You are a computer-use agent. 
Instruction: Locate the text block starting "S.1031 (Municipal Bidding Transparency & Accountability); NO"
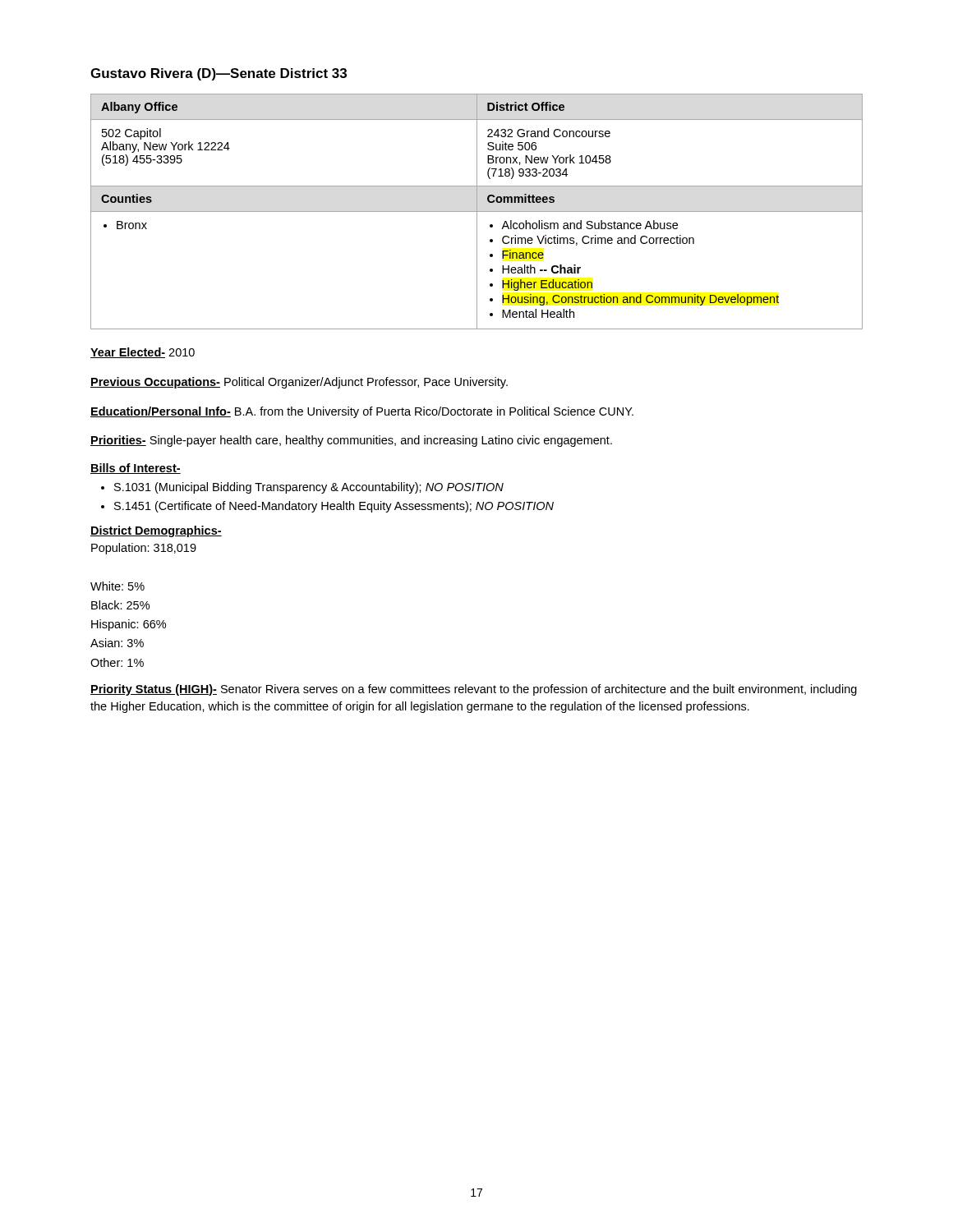[476, 488]
